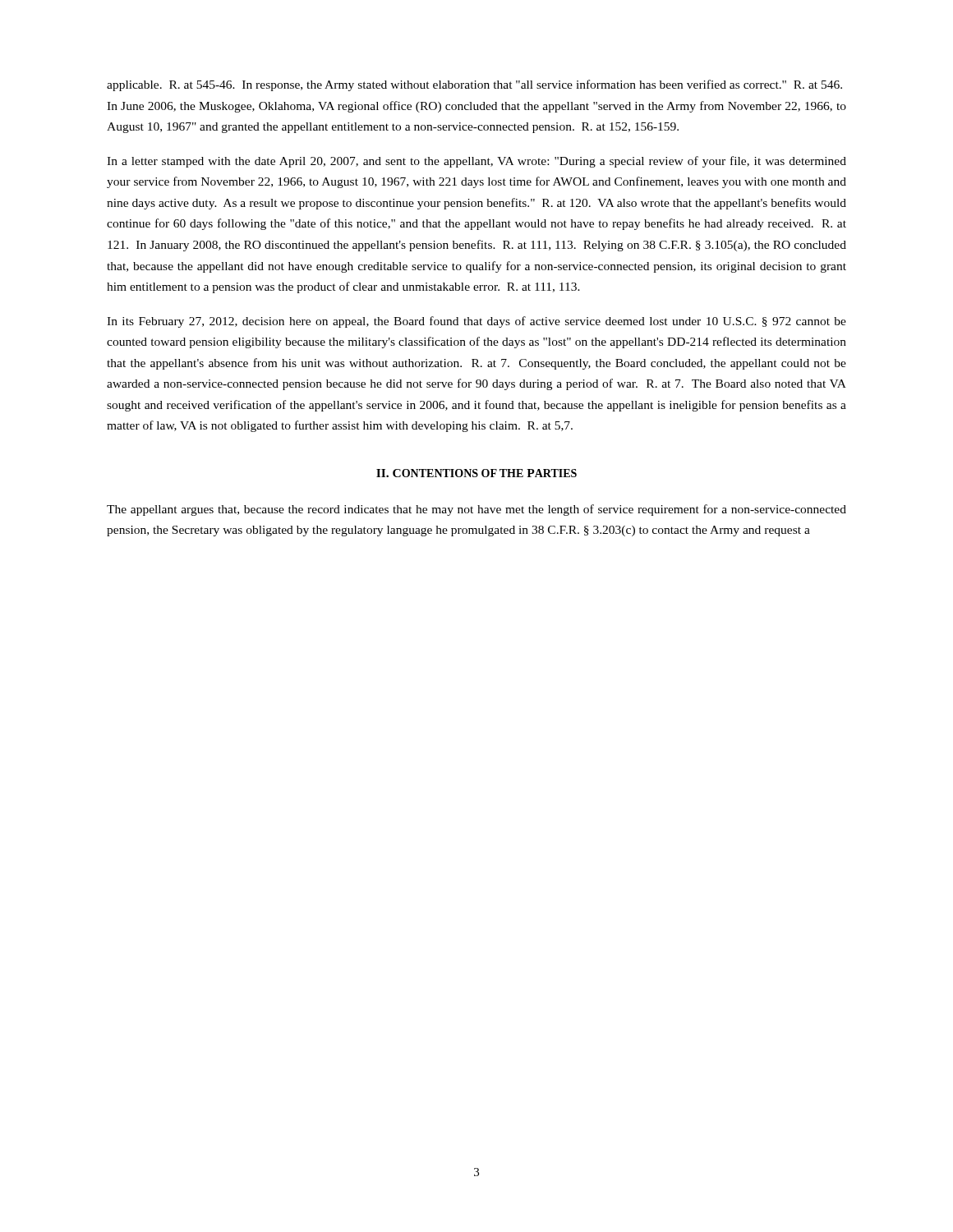This screenshot has width=953, height=1232.
Task: Click on the region starting "In a letter stamped with the date"
Action: 476,224
